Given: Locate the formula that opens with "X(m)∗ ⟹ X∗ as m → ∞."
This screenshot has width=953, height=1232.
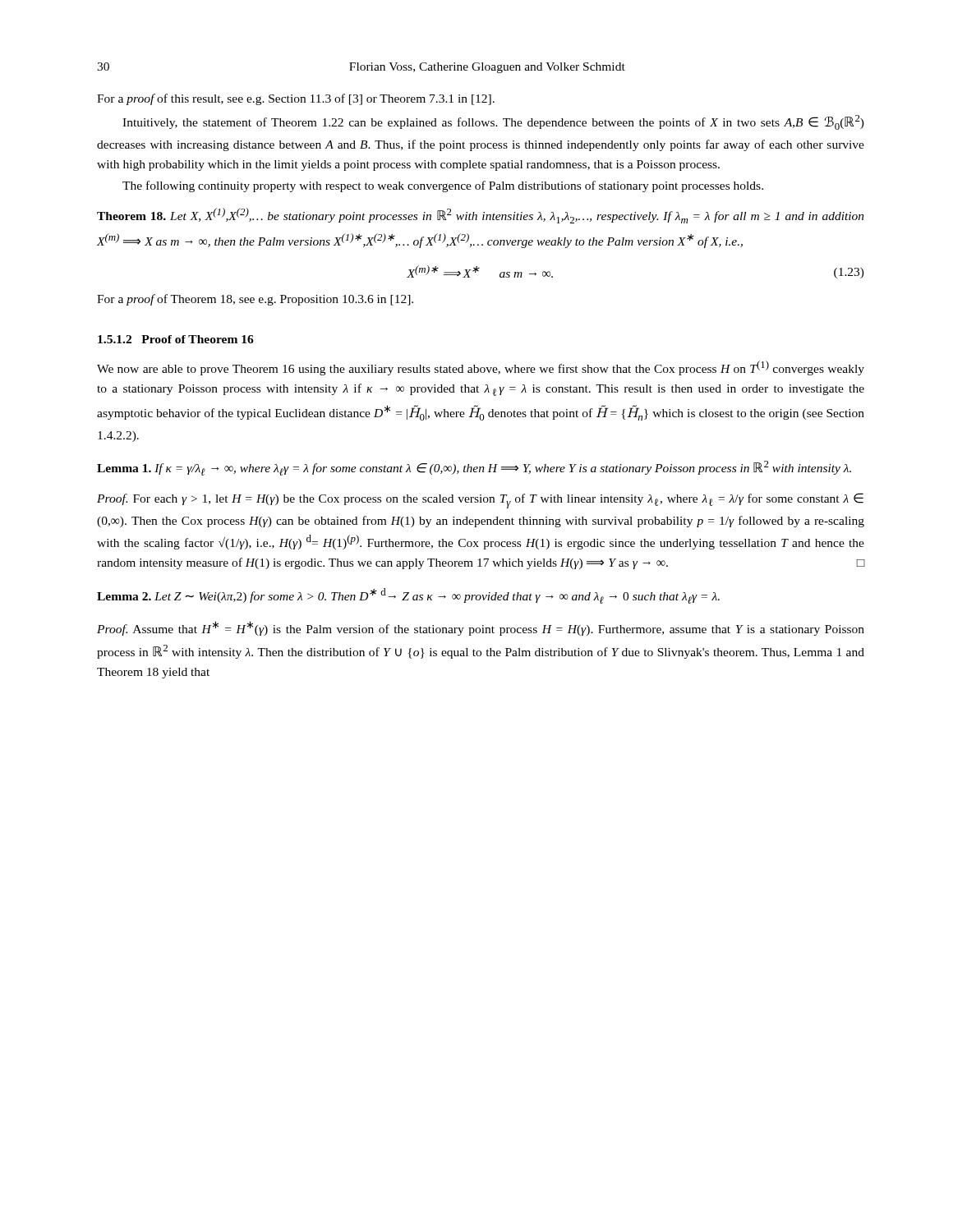Looking at the screenshot, I should click(435, 271).
